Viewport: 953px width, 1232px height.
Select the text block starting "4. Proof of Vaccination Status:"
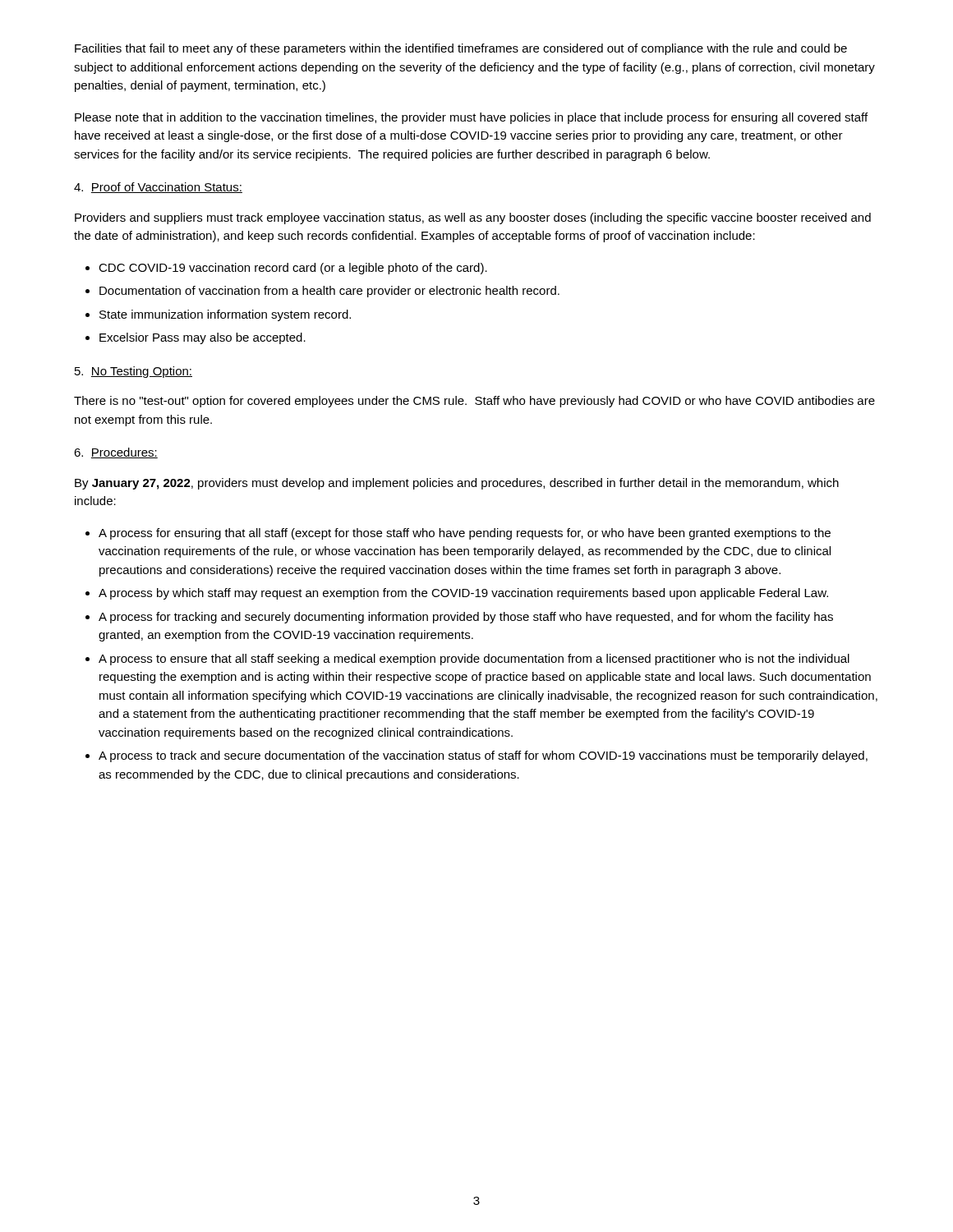pos(158,187)
